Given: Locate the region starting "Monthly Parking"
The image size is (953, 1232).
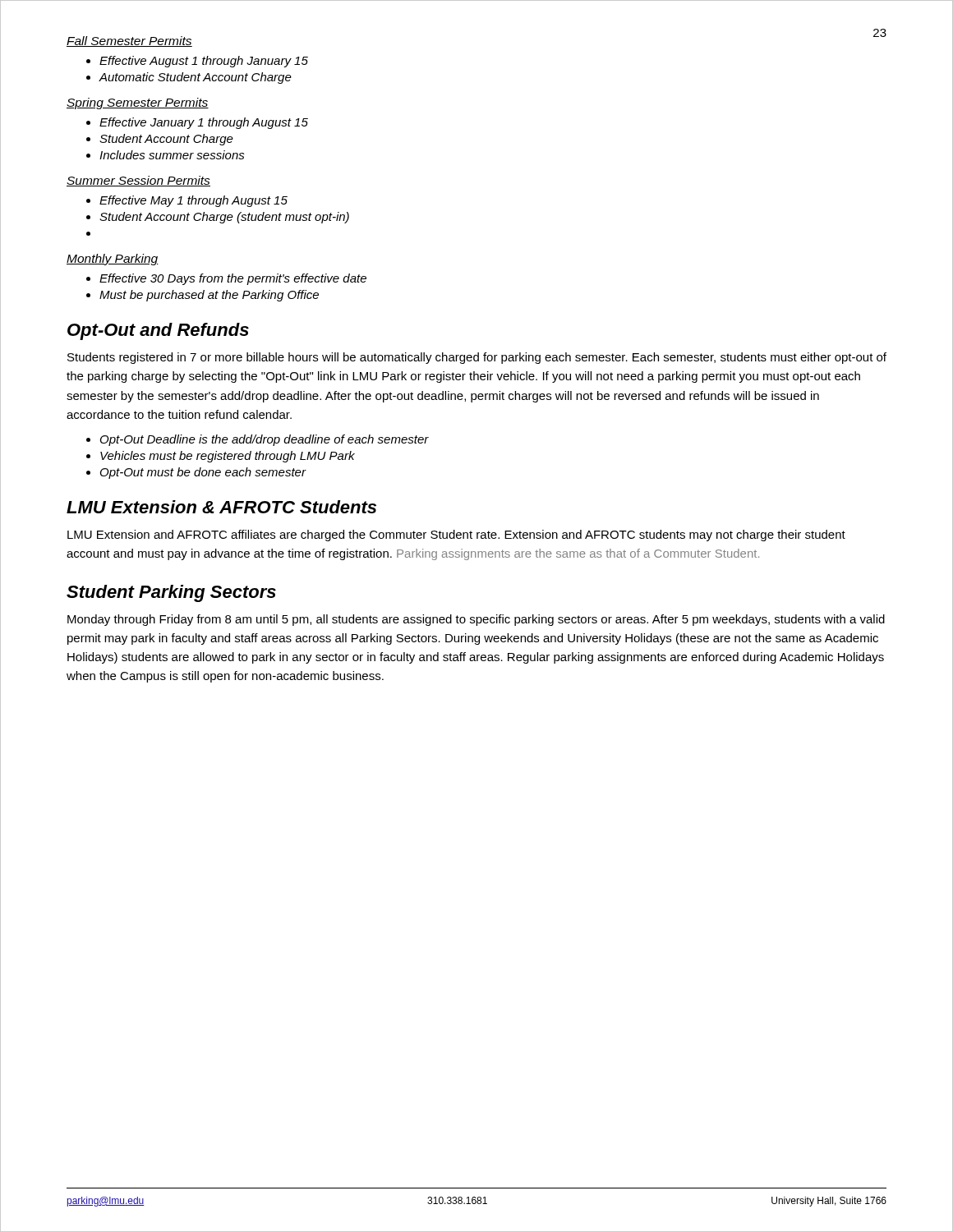Looking at the screenshot, I should pos(113,260).
